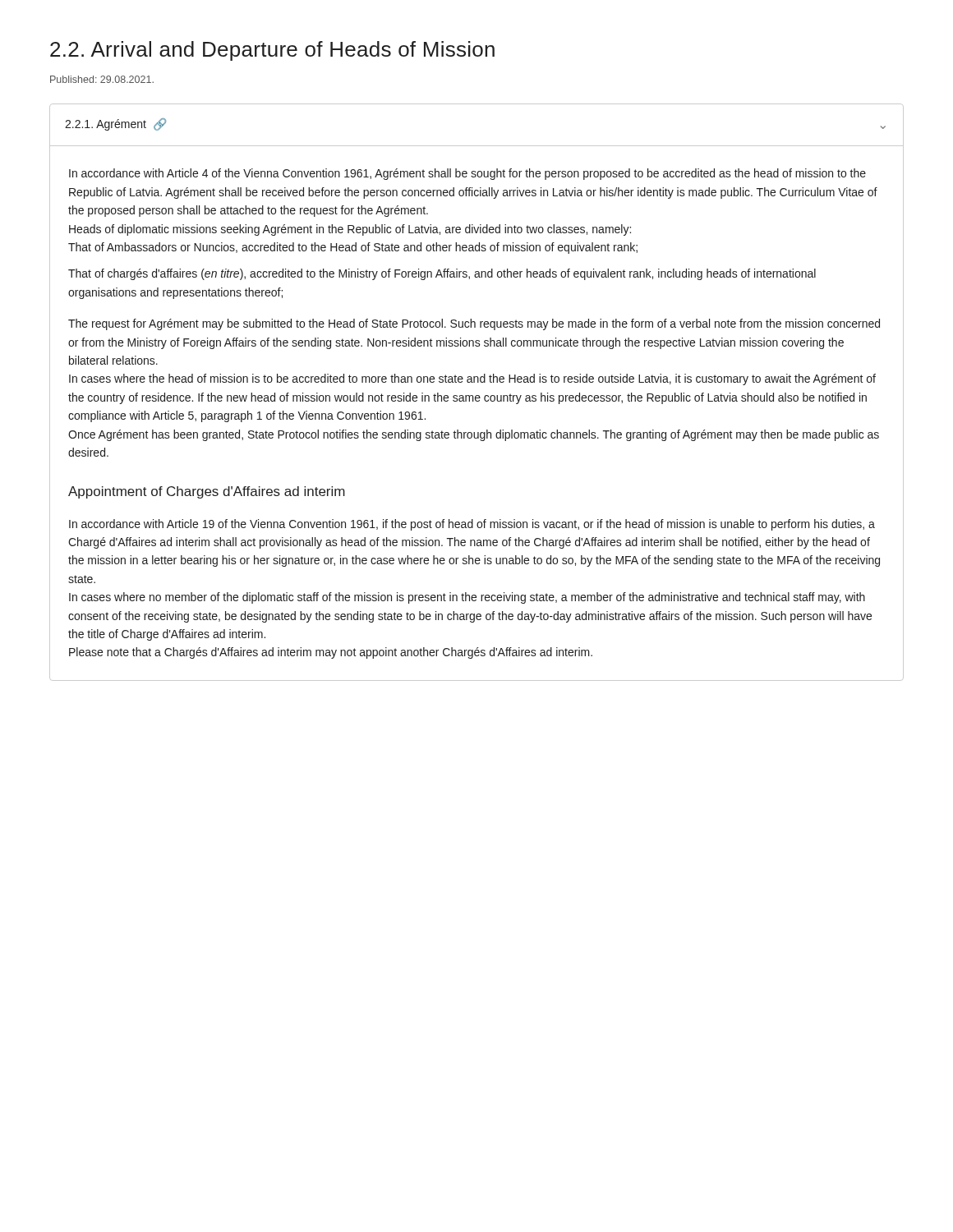Locate the passage starting "The request for Agrément may"
Image resolution: width=953 pixels, height=1232 pixels.
tap(476, 342)
